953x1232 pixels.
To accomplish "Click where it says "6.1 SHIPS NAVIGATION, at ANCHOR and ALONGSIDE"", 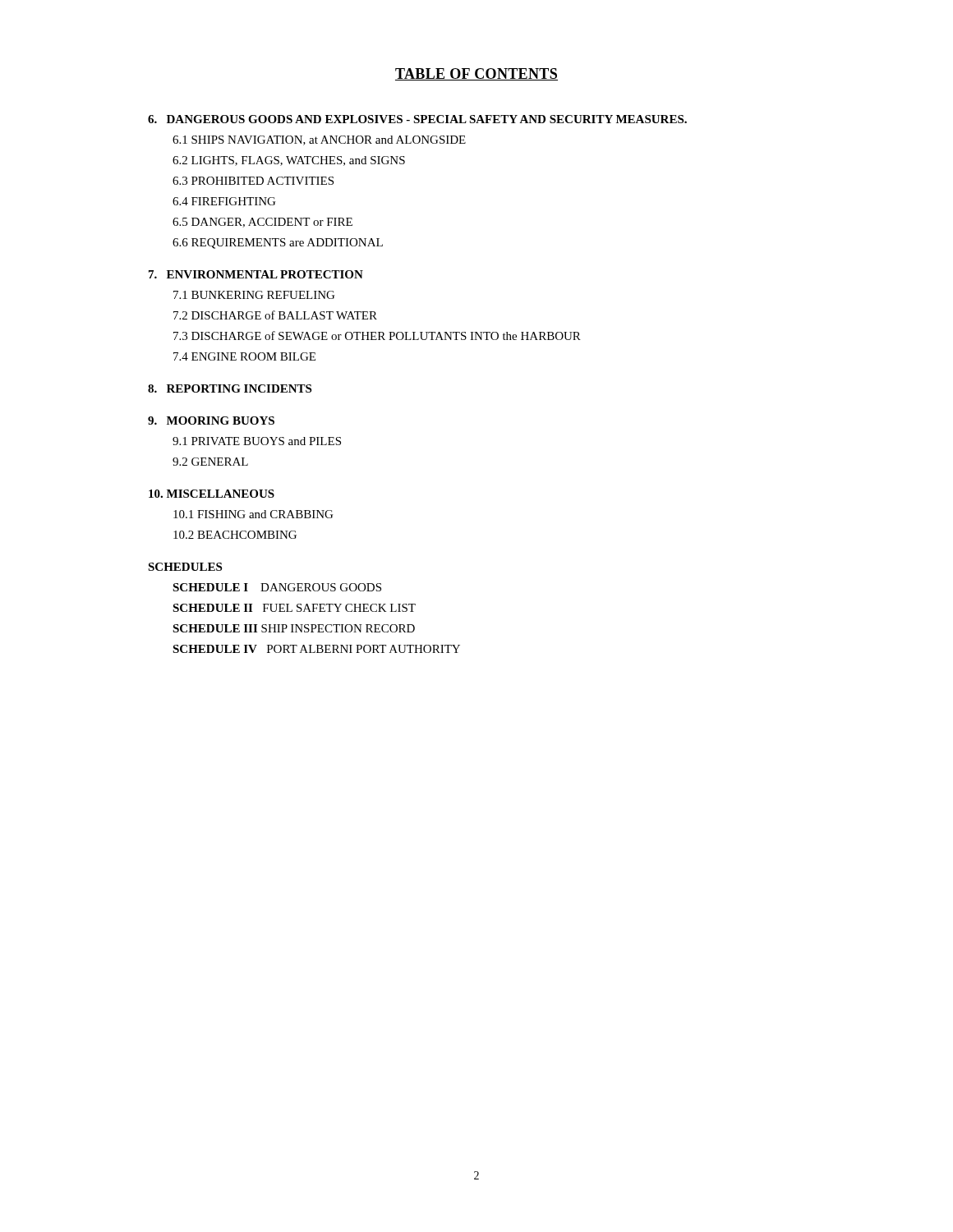I will [319, 140].
